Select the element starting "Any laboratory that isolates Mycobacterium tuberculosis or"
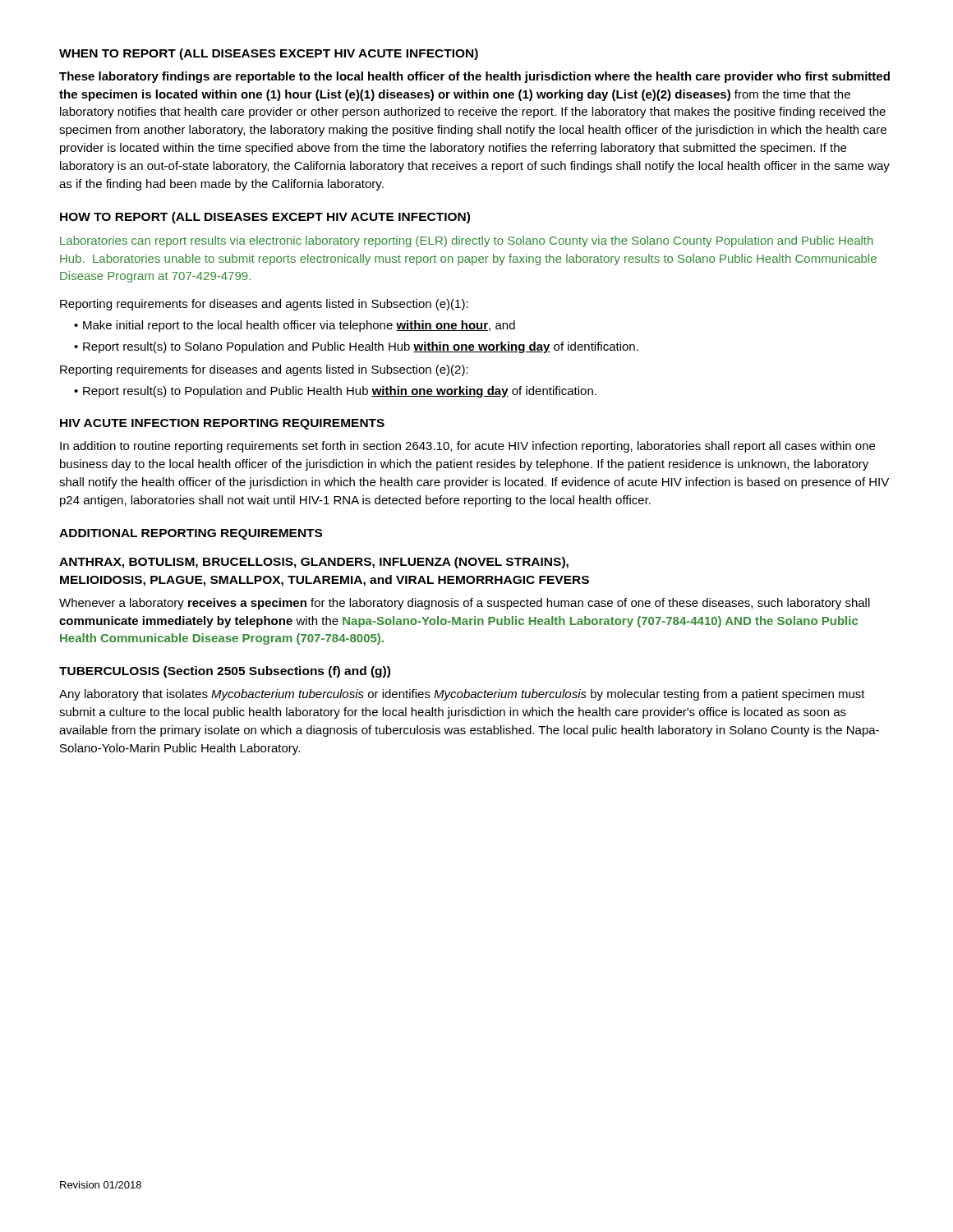Screen dimensions: 1232x953 (x=469, y=721)
